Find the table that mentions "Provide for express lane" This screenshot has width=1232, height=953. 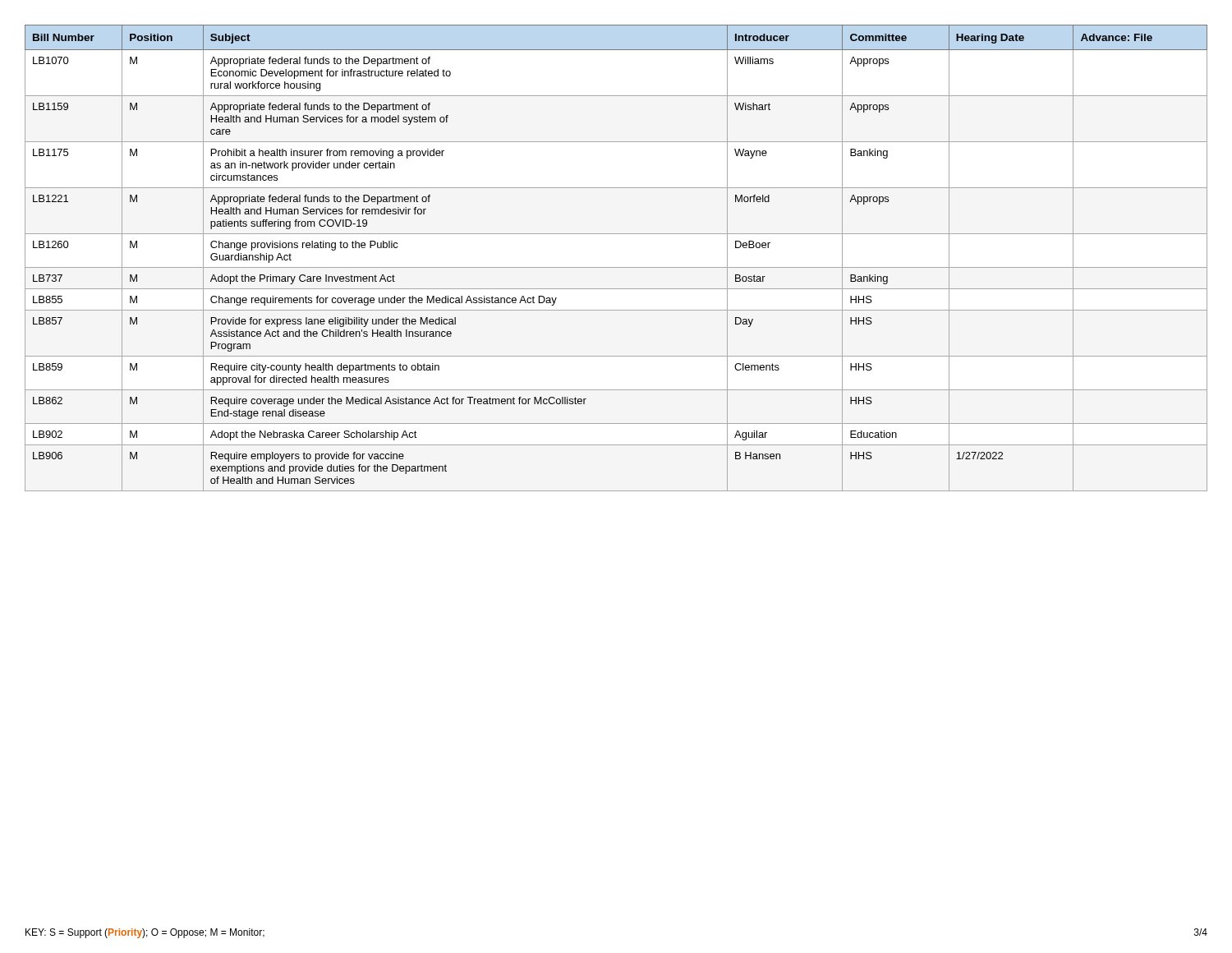pyautogui.click(x=616, y=258)
